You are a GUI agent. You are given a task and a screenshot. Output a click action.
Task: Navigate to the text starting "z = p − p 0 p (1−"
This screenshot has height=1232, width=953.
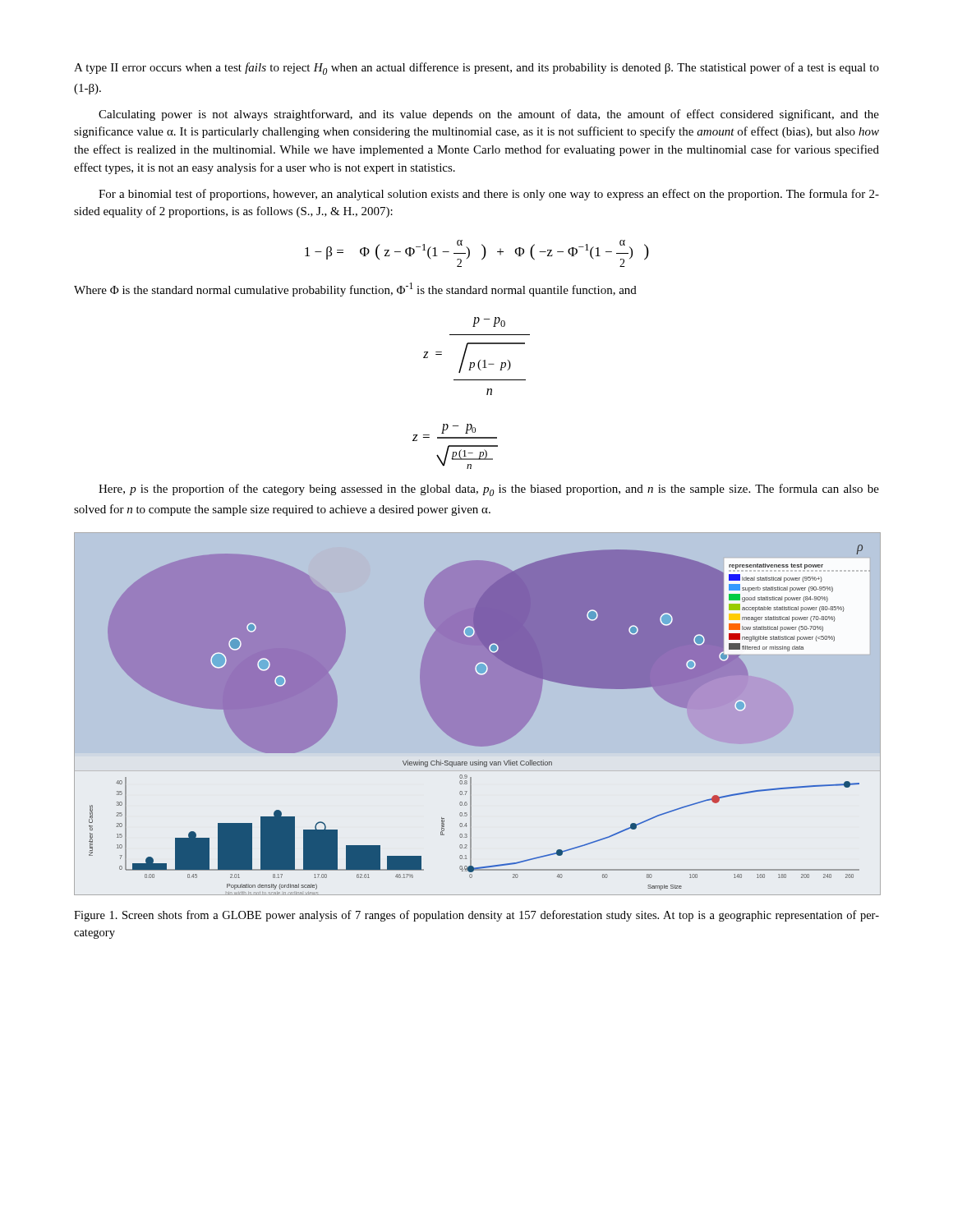tap(476, 440)
